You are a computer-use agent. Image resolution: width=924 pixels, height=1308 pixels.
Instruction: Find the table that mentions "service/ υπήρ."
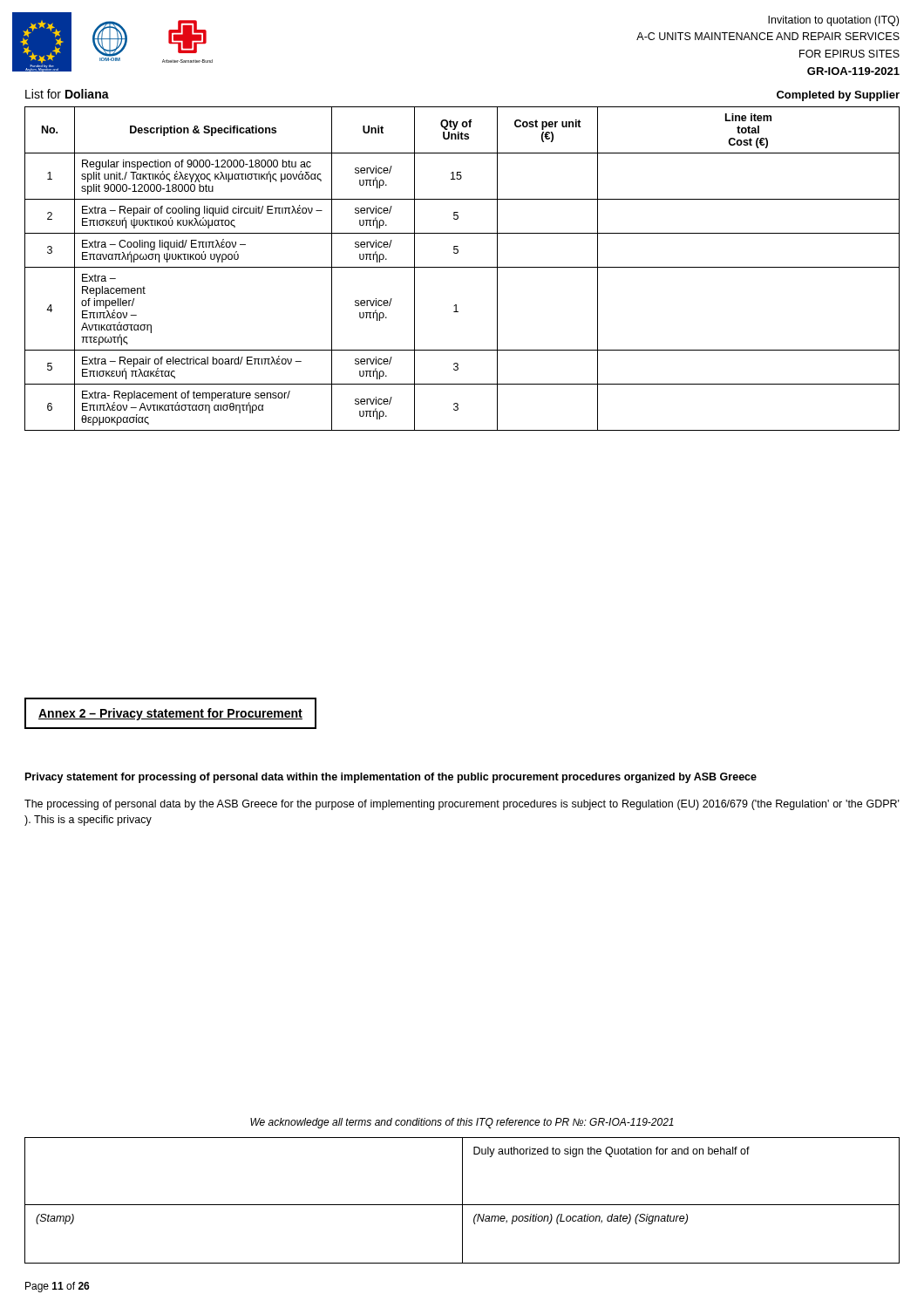(x=462, y=269)
